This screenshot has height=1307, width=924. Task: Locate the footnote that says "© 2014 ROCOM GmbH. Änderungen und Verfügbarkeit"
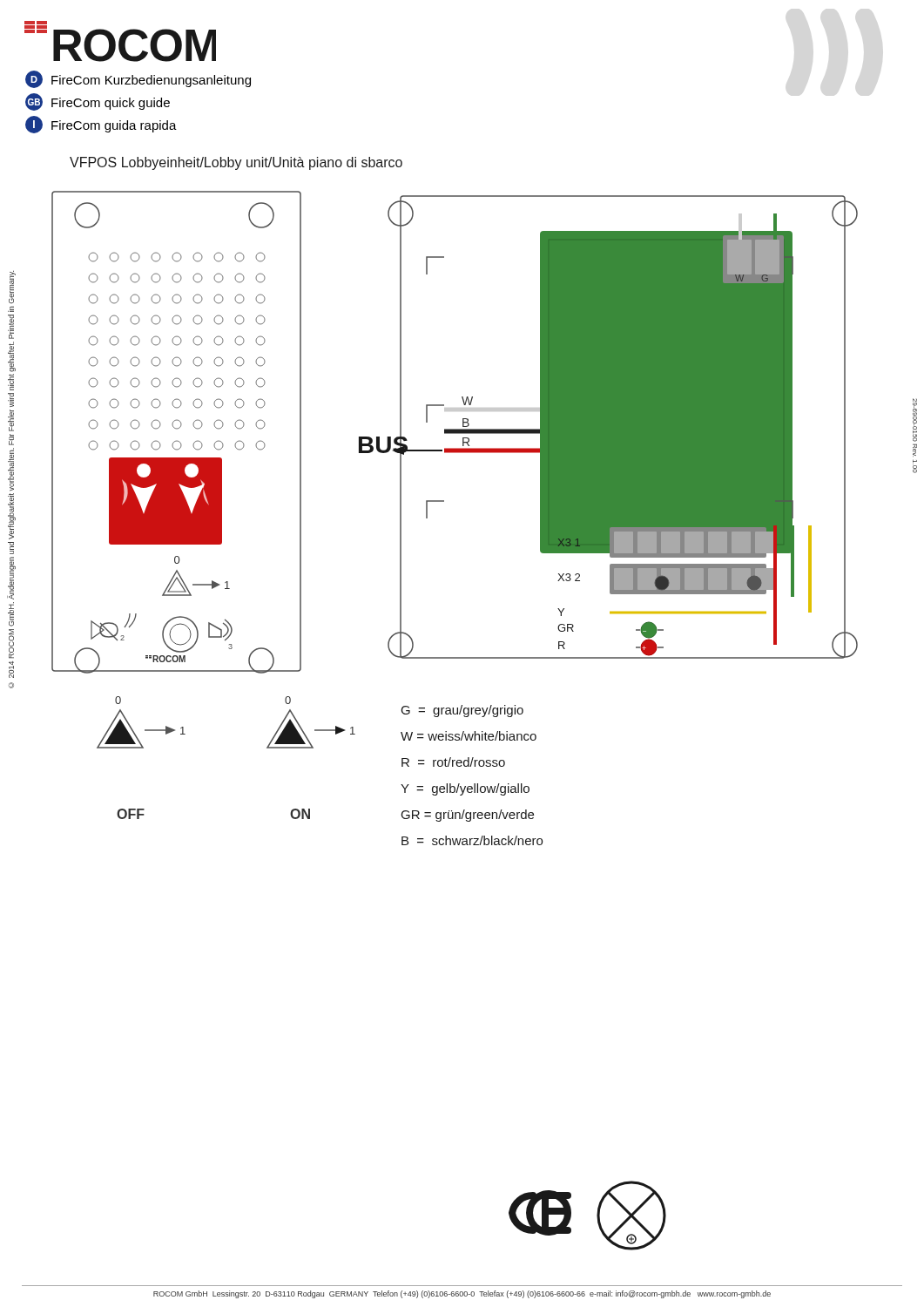pos(11,479)
